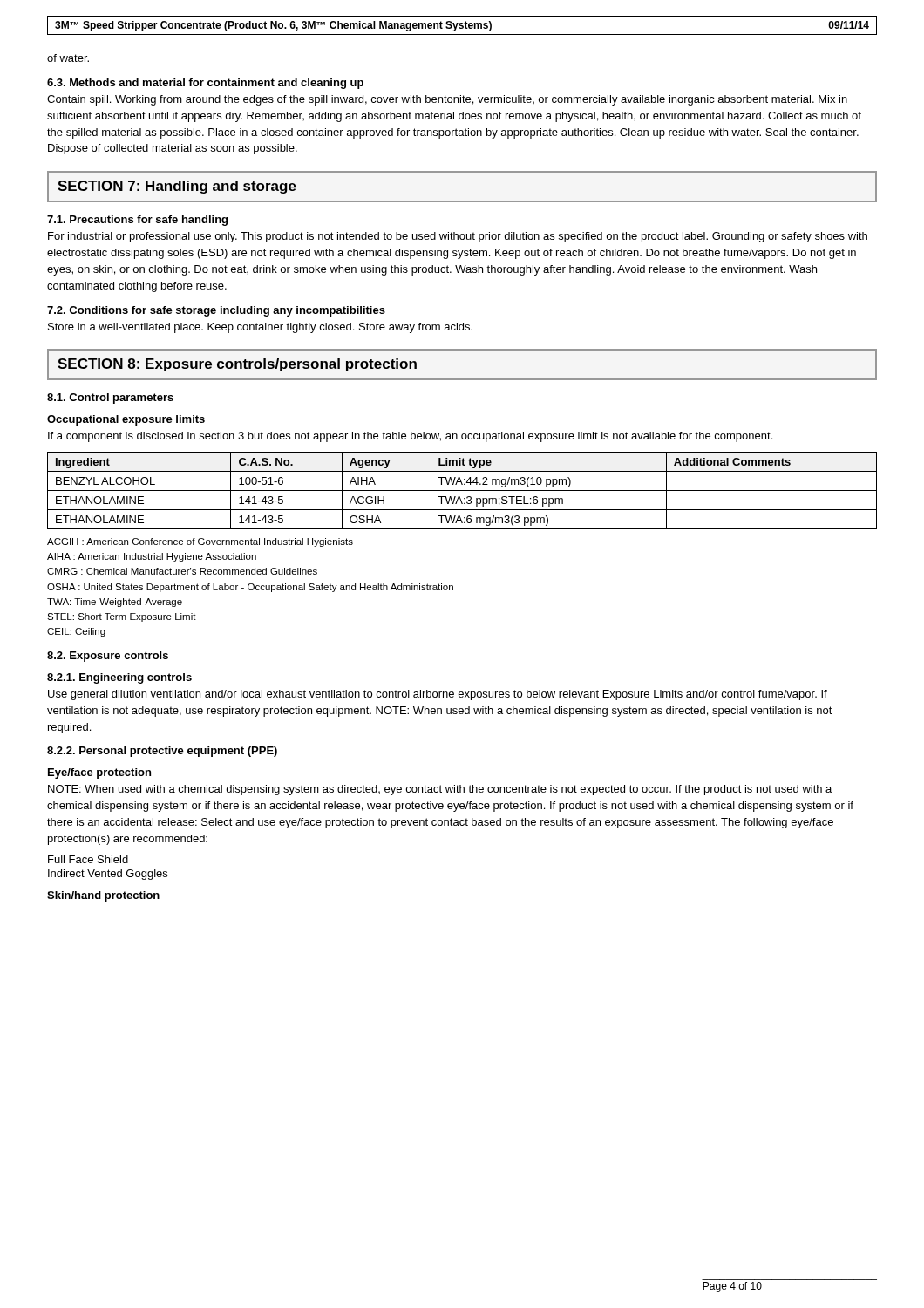Locate the text "TWA: Time-Weighted-Average"
The width and height of the screenshot is (924, 1308).
coord(115,601)
